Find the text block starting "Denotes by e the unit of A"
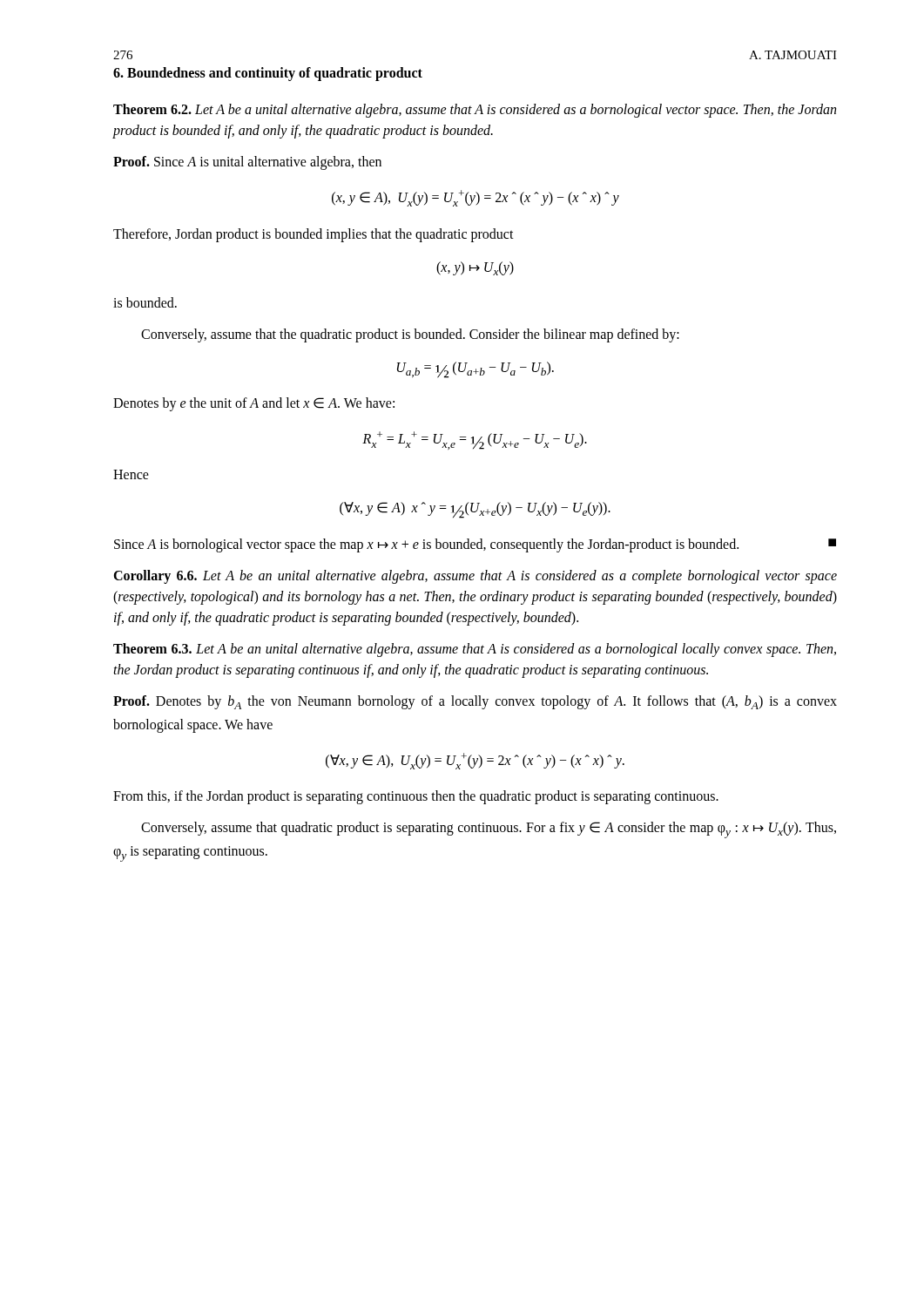 (x=254, y=403)
